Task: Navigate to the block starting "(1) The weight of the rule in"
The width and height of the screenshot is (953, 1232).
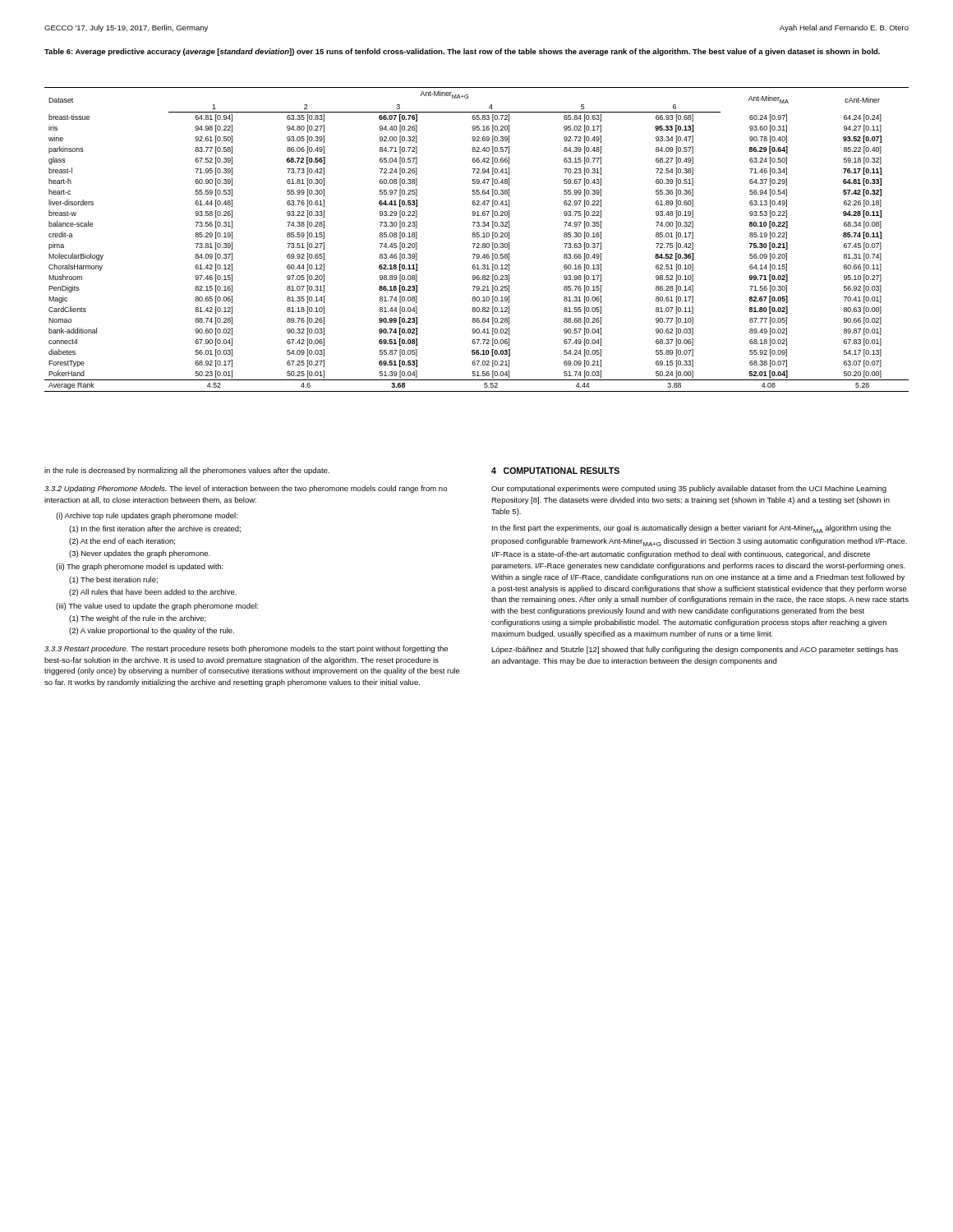Action: 138,618
